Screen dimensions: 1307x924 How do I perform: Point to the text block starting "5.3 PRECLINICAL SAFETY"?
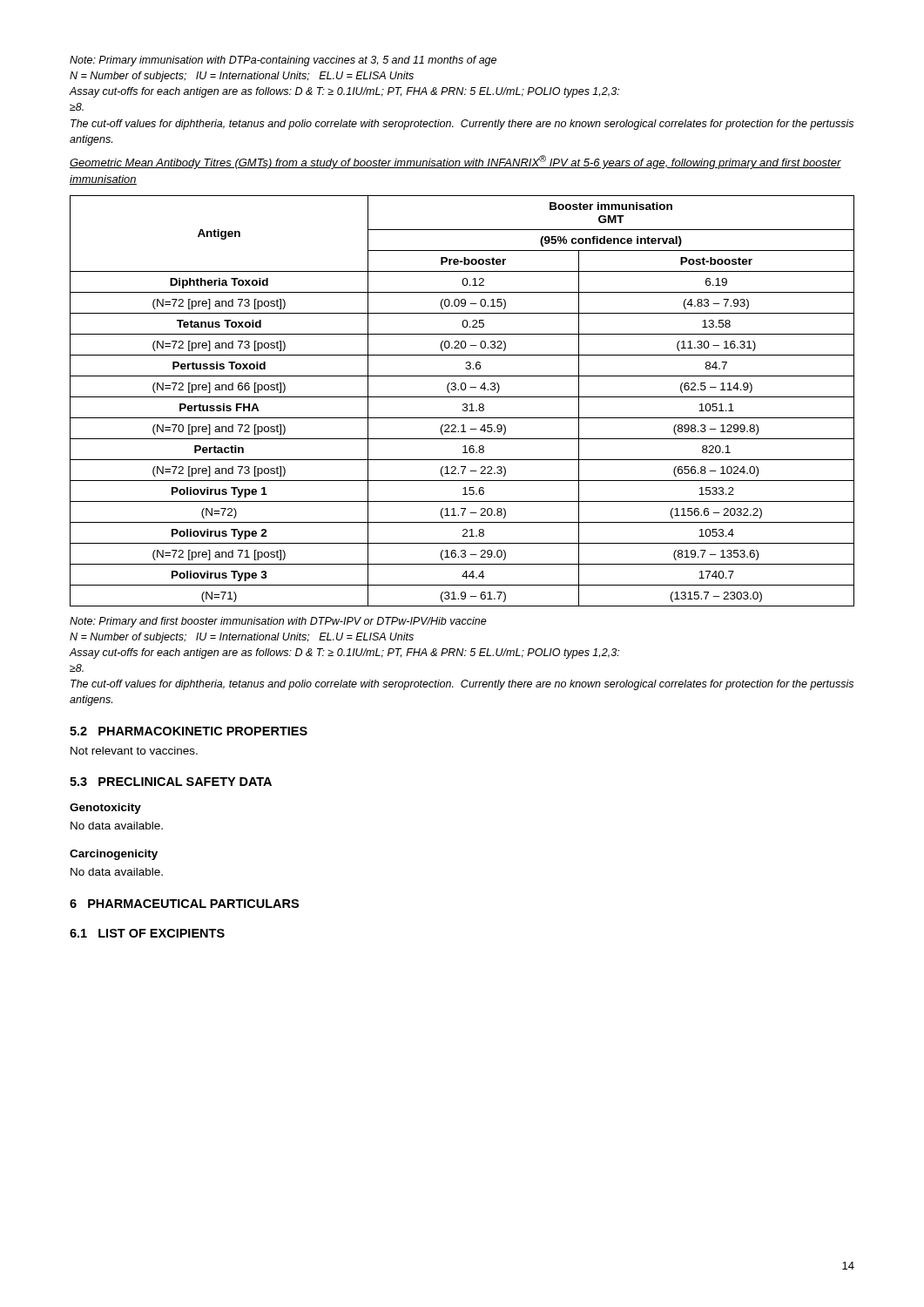(x=171, y=782)
